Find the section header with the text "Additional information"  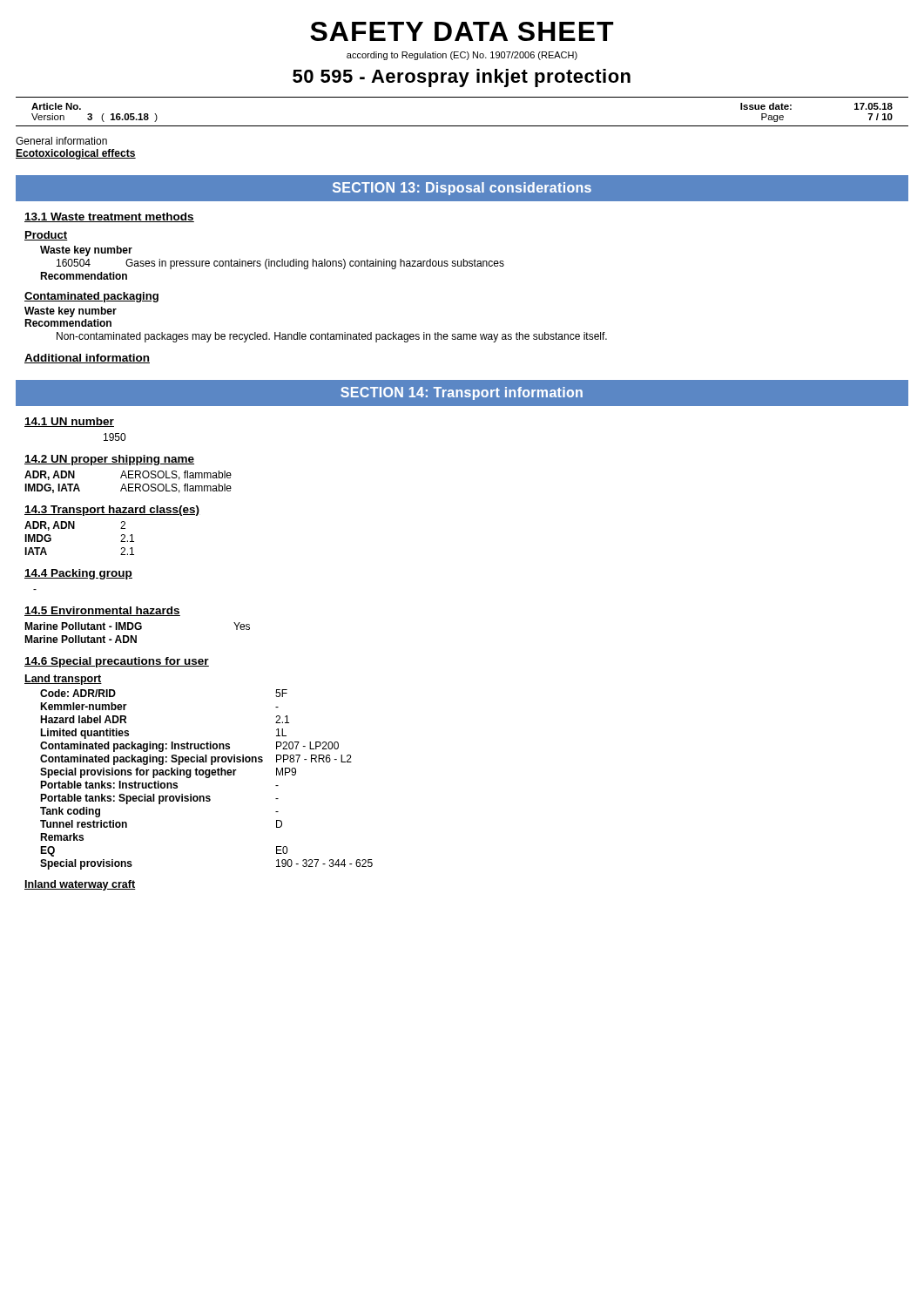(87, 358)
